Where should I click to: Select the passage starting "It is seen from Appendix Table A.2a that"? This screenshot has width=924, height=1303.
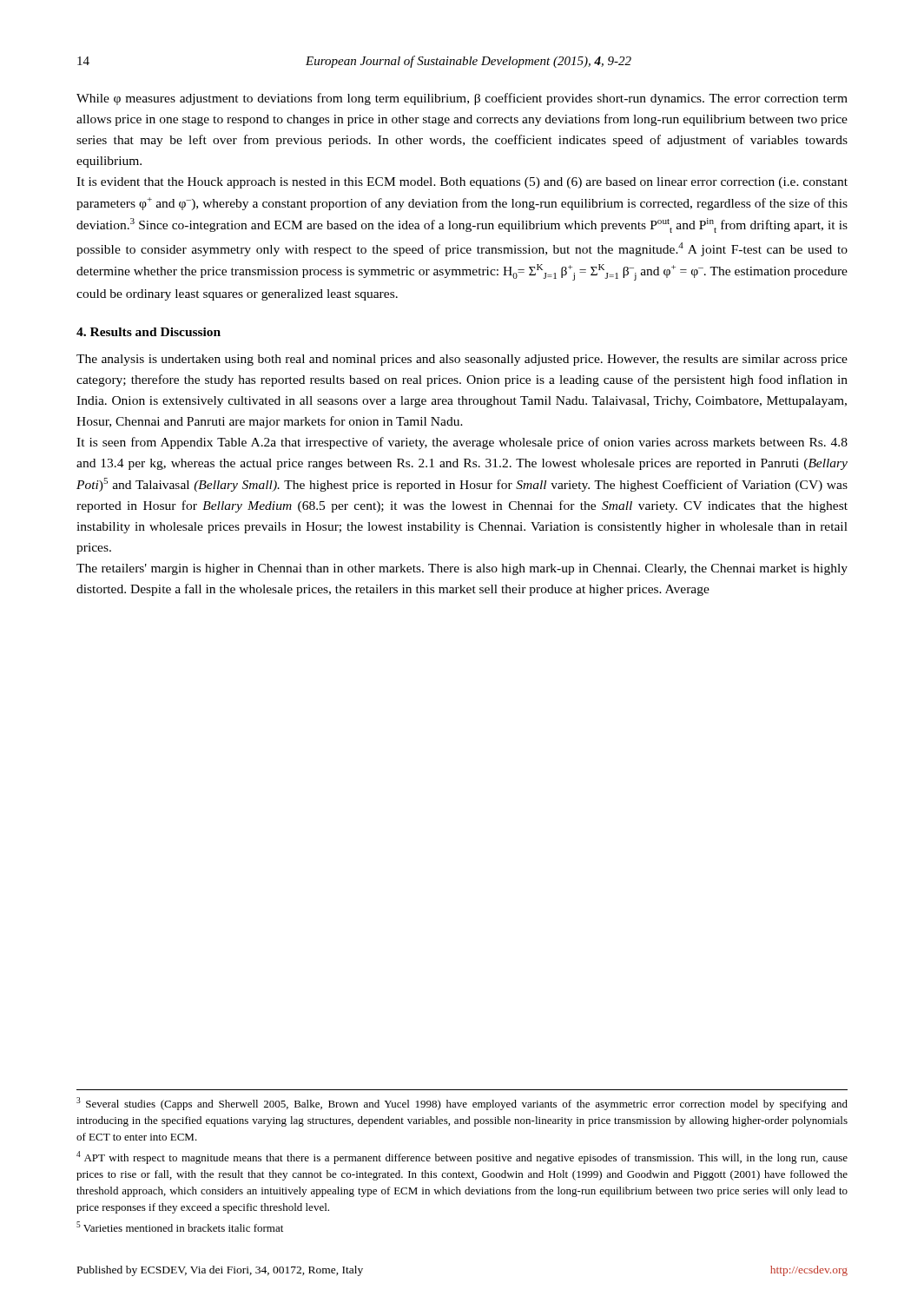(462, 494)
